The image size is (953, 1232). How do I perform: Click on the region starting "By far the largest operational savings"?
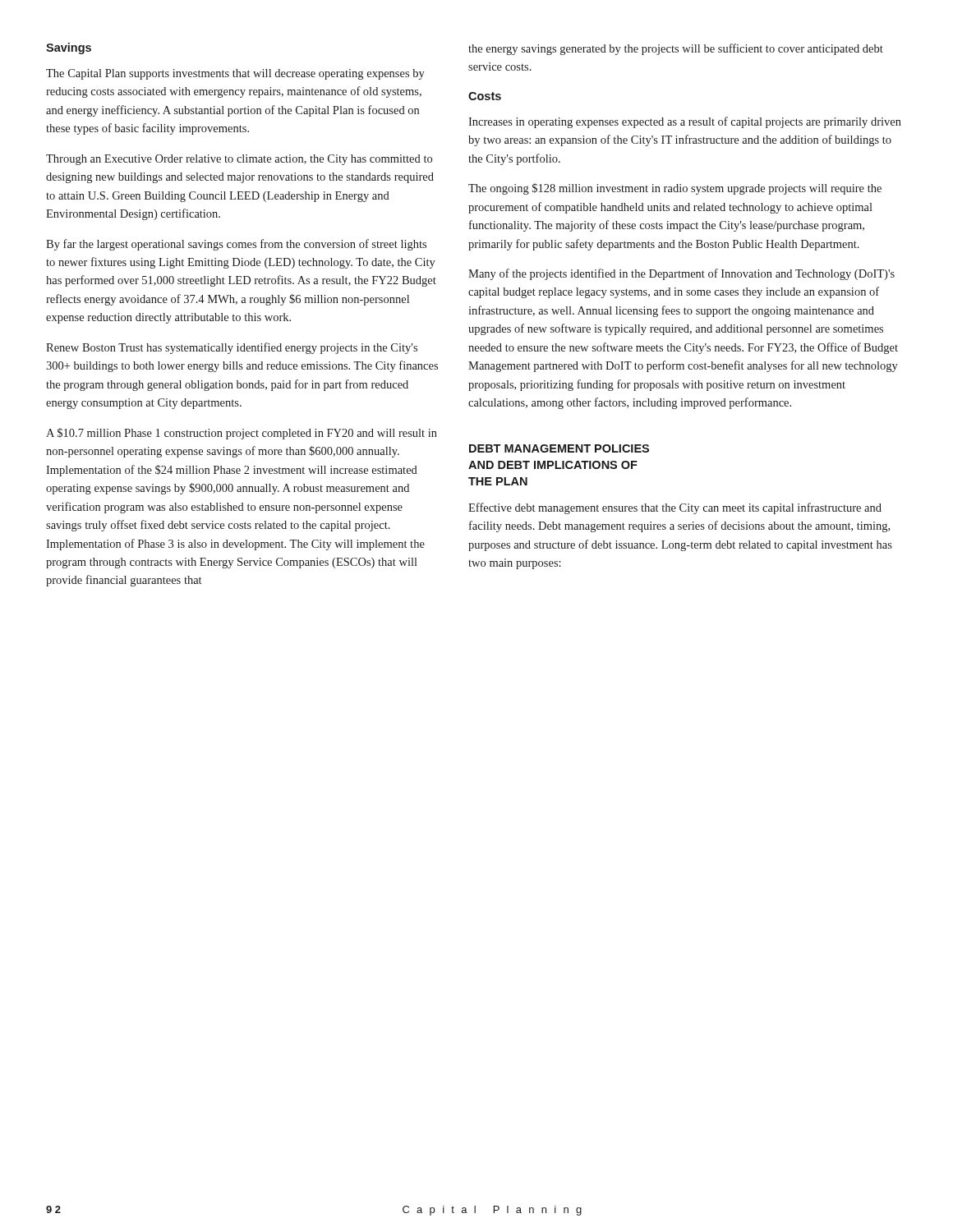tap(241, 280)
